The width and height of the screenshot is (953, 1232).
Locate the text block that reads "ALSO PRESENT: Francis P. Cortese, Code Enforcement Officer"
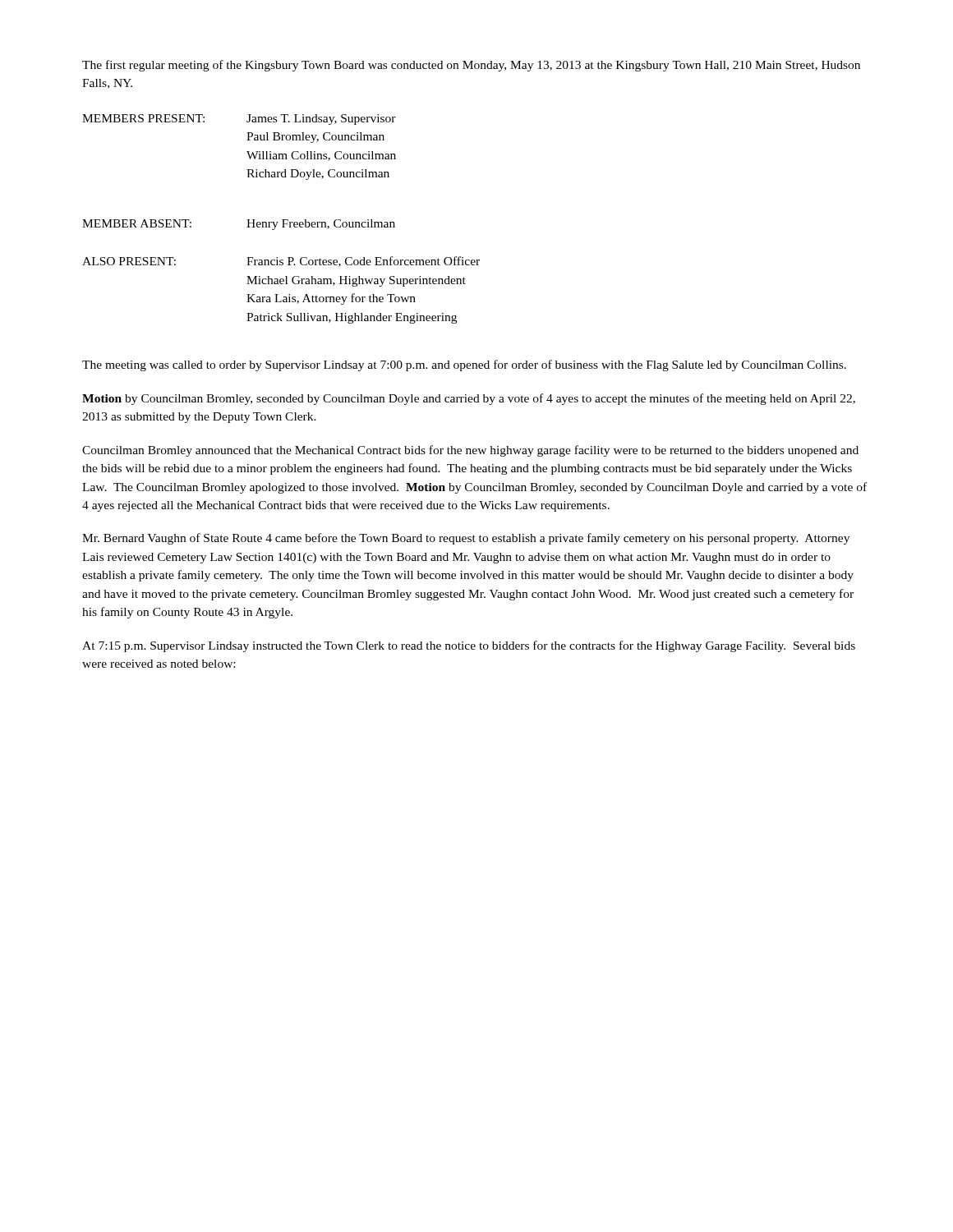pyautogui.click(x=281, y=262)
